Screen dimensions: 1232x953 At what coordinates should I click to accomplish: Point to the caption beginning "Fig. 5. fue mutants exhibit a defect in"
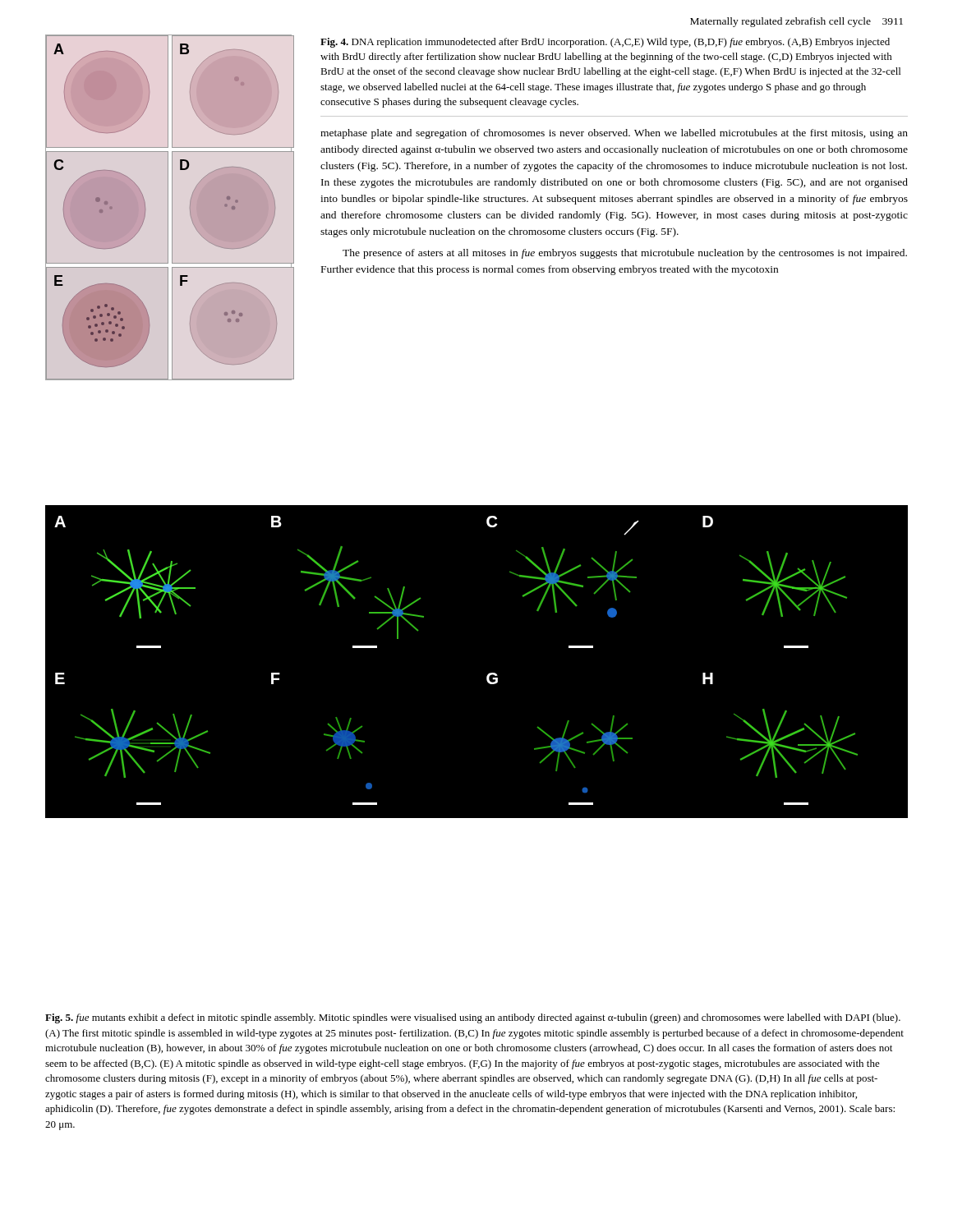474,1071
